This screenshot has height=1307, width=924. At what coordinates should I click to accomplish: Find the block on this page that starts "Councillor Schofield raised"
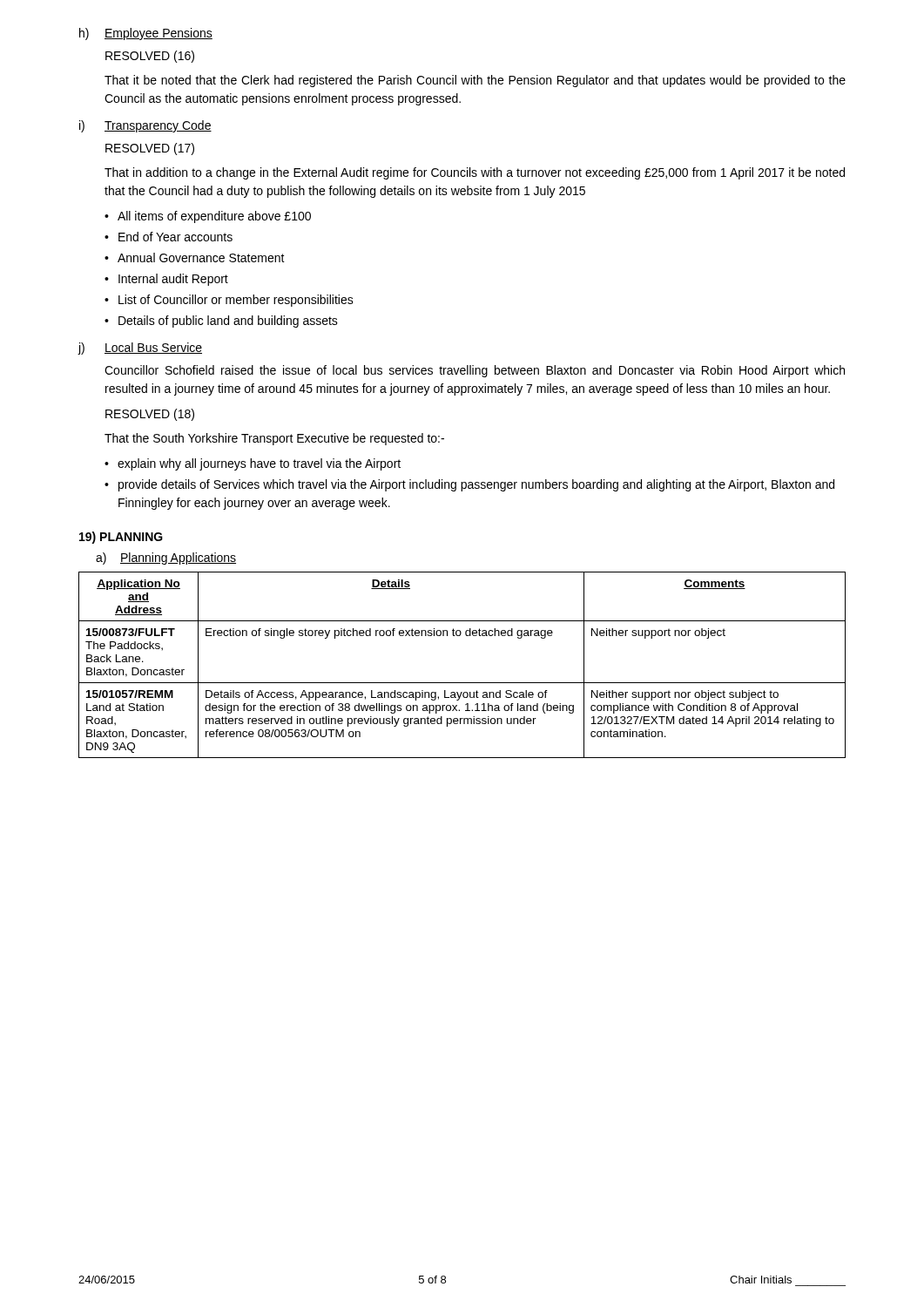click(x=475, y=379)
